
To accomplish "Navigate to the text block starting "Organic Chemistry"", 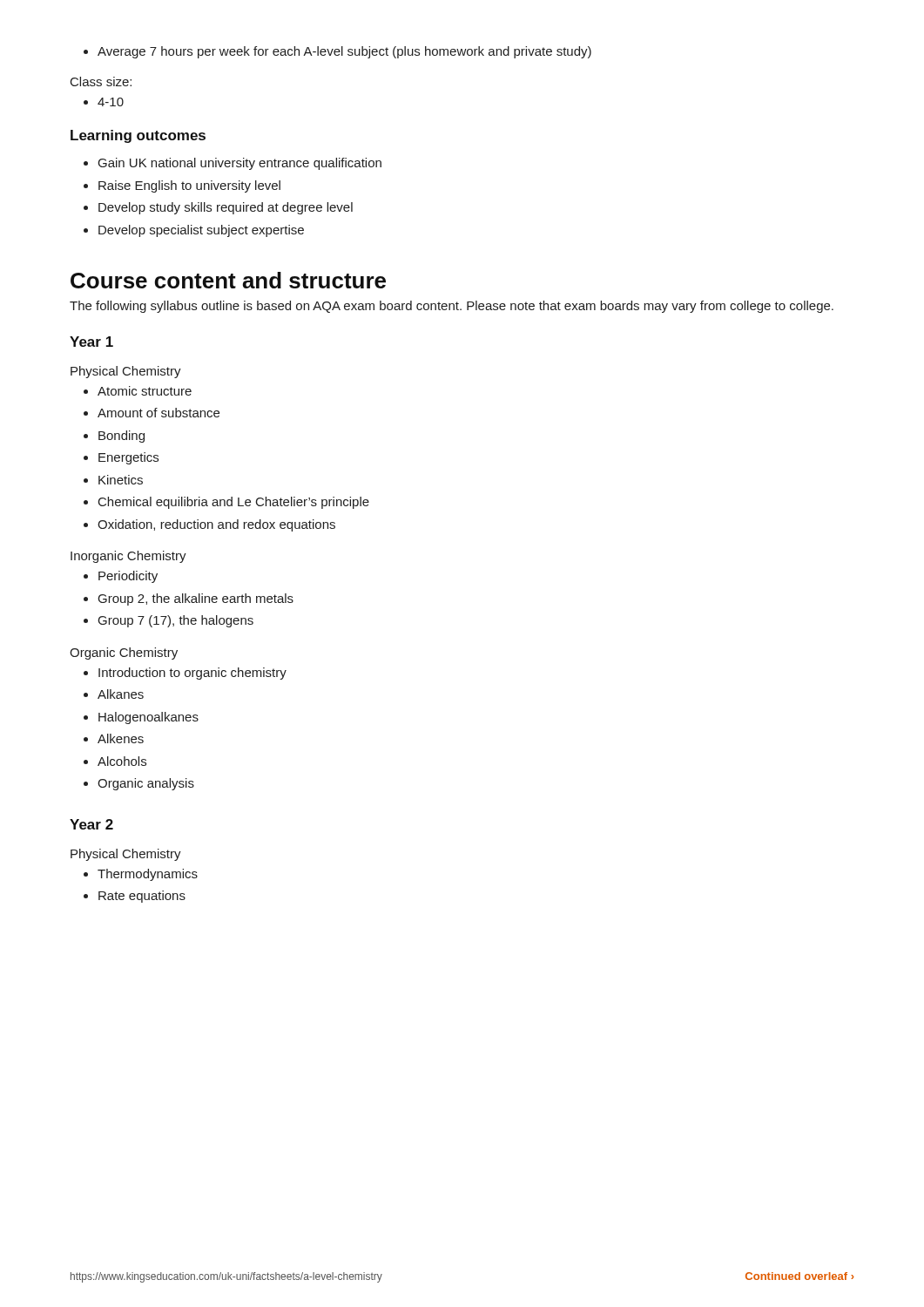I will point(124,652).
